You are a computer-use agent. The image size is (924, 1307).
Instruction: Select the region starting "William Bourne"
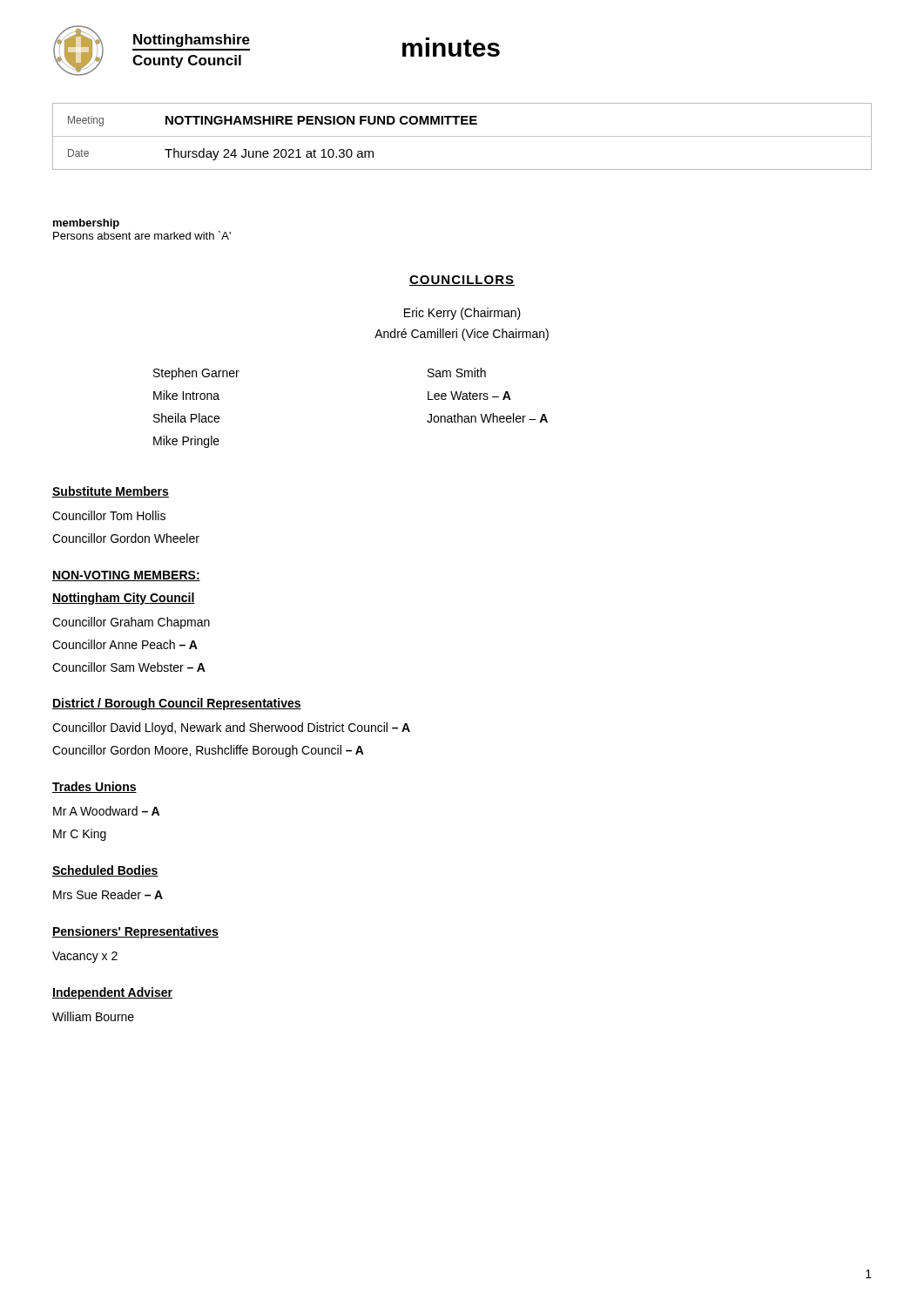93,1017
